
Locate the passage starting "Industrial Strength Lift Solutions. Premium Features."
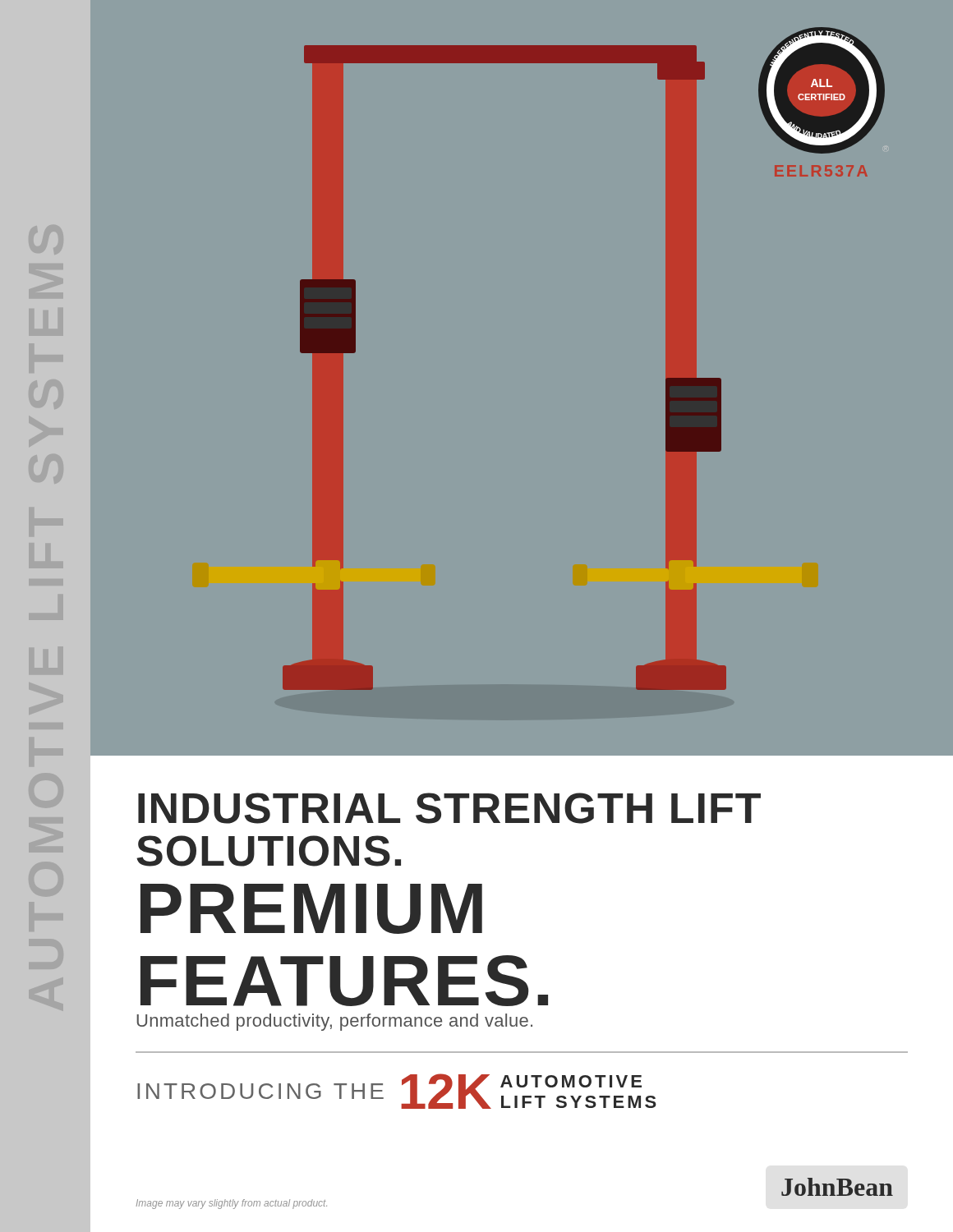point(449,905)
